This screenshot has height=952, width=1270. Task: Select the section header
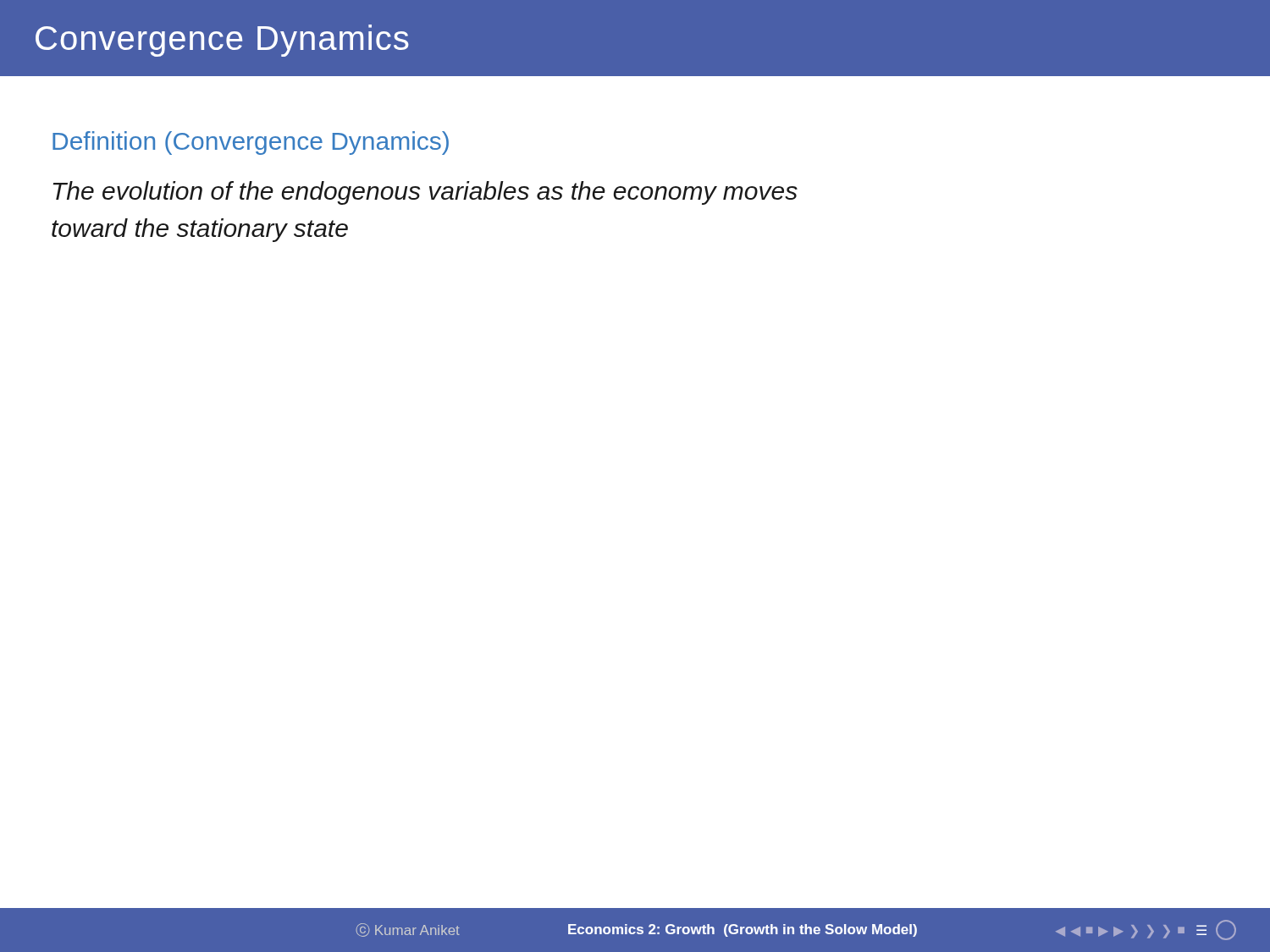tap(635, 141)
